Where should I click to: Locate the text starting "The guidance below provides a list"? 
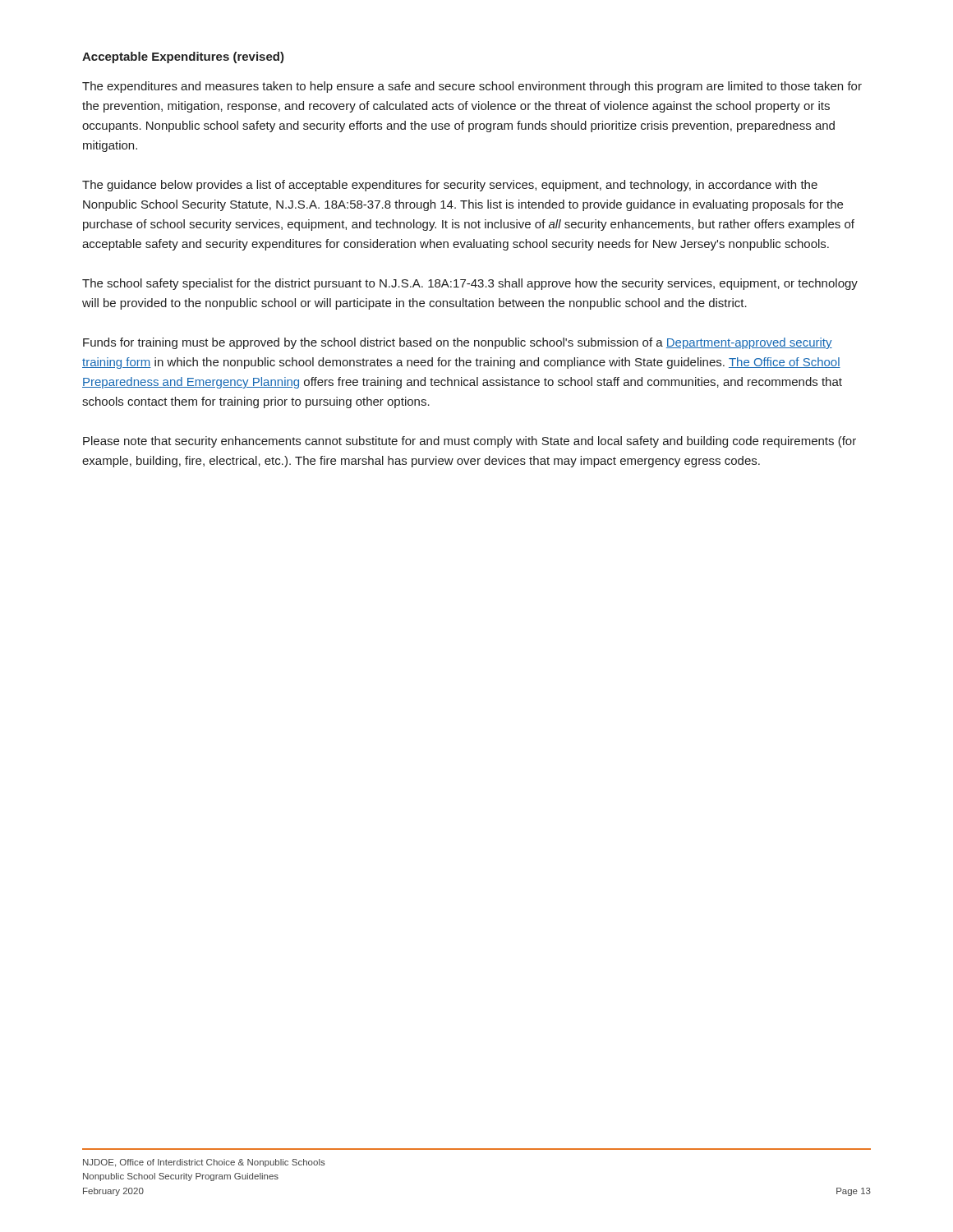coord(468,214)
